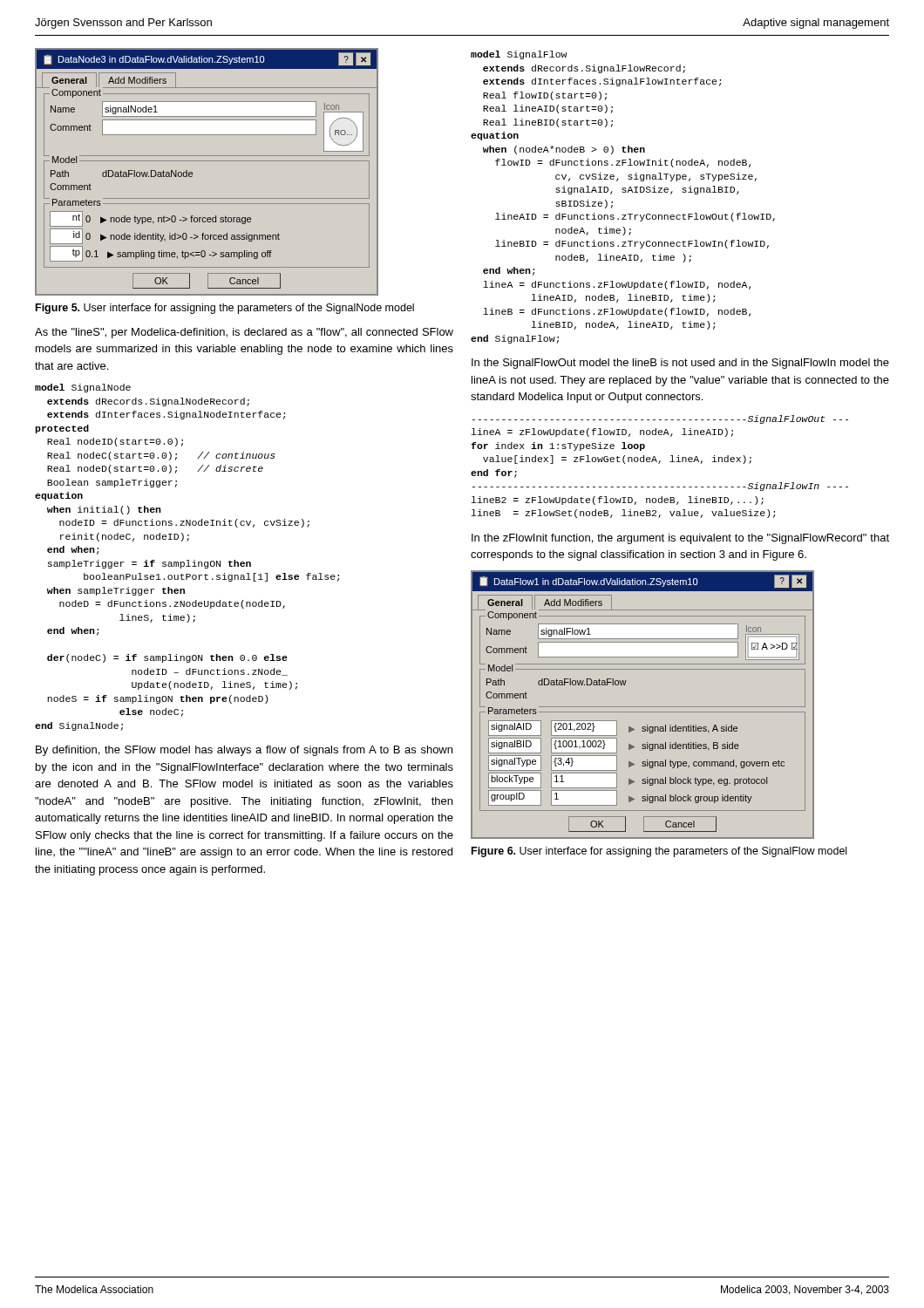Locate the text starting "Figure 5. User interface for assigning the parameters"

click(225, 308)
